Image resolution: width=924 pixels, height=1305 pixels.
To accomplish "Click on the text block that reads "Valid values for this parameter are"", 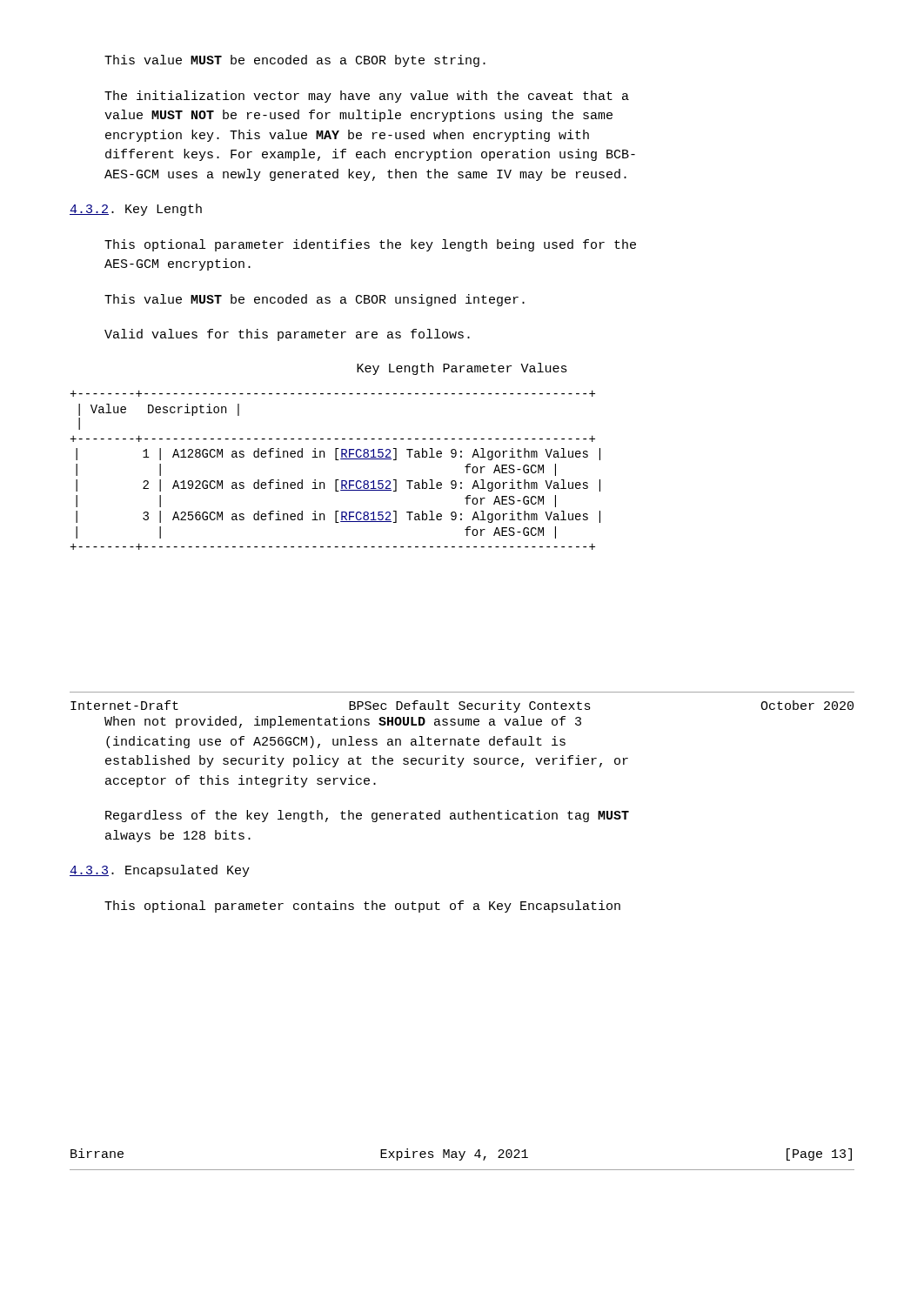I will point(288,335).
